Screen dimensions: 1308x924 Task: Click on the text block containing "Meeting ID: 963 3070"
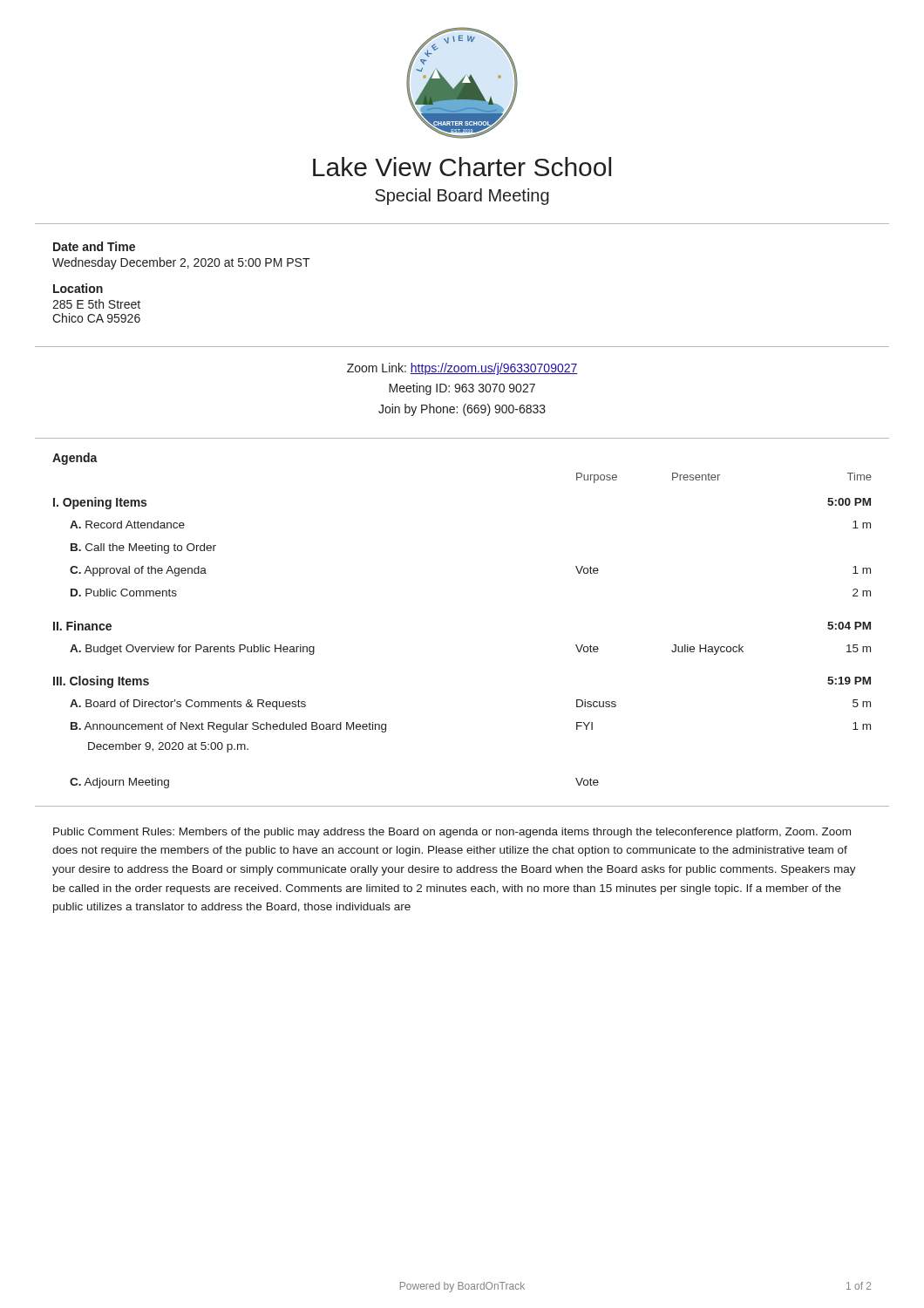click(x=462, y=398)
